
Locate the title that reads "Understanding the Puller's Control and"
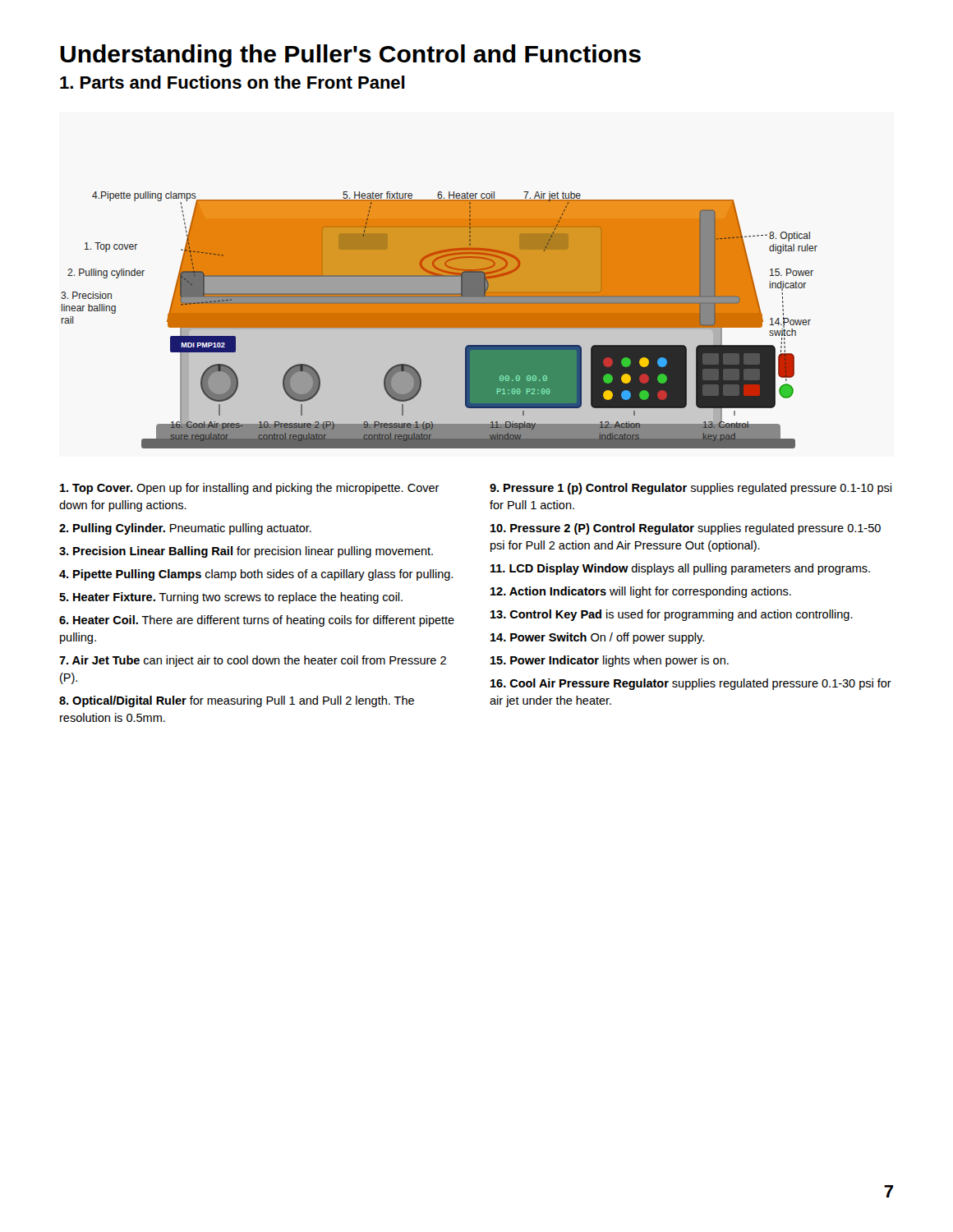[x=476, y=54]
